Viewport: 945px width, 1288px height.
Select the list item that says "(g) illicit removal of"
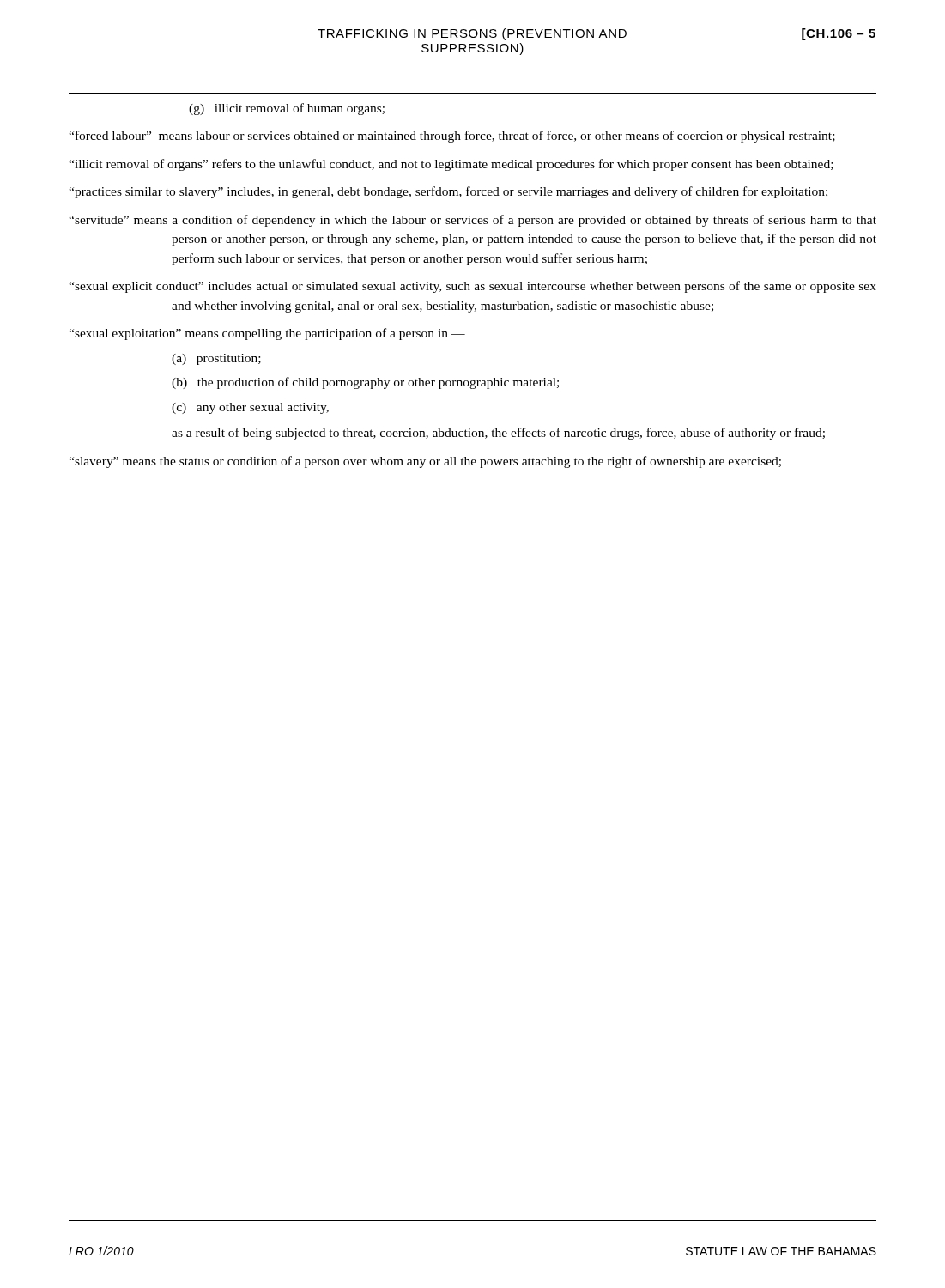[287, 108]
